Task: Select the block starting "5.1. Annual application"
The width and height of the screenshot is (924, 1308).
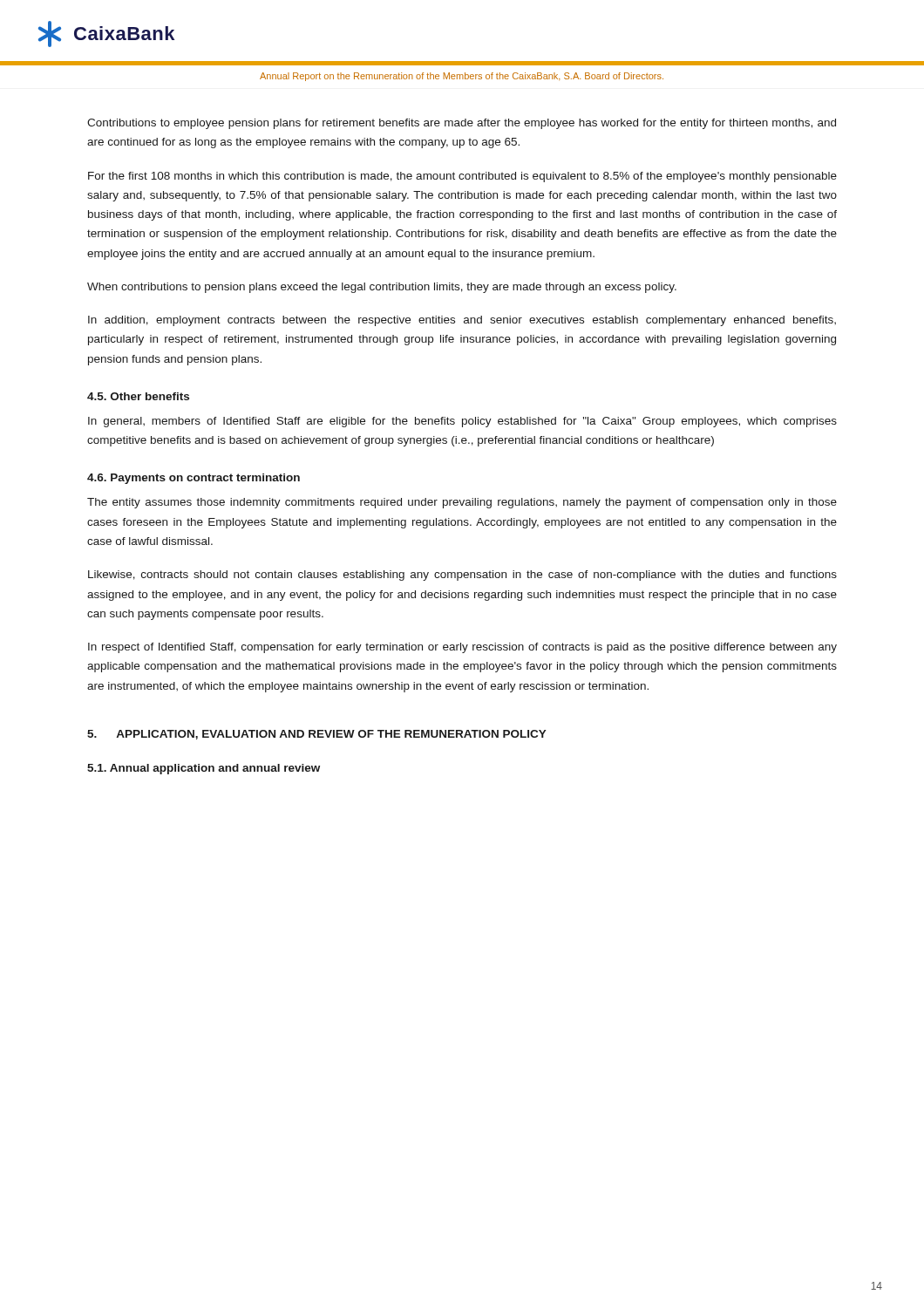Action: click(204, 768)
